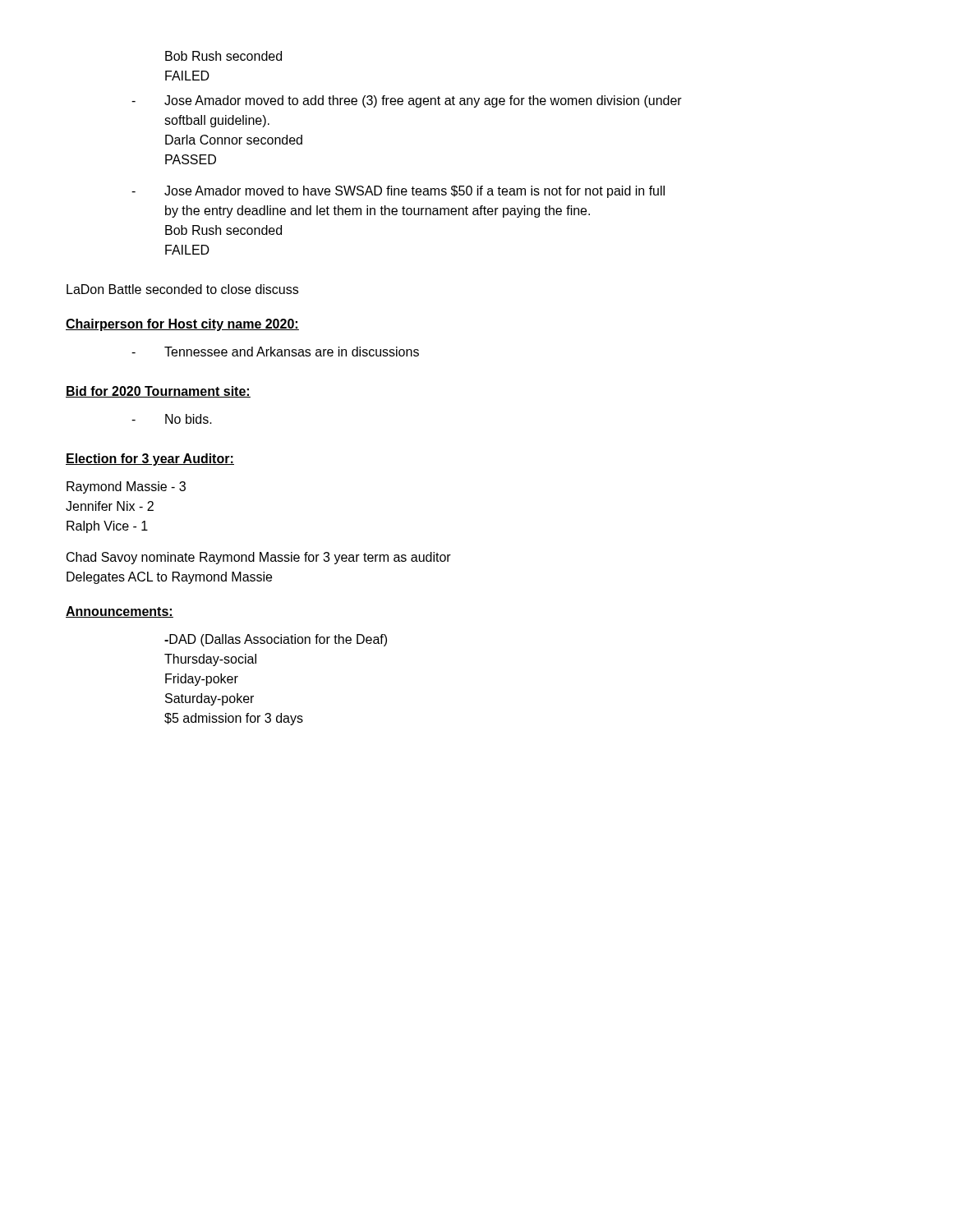This screenshot has width=953, height=1232.
Task: Select the list item that reads "- Tennessee and Arkansas are in discussions"
Action: 275,355
